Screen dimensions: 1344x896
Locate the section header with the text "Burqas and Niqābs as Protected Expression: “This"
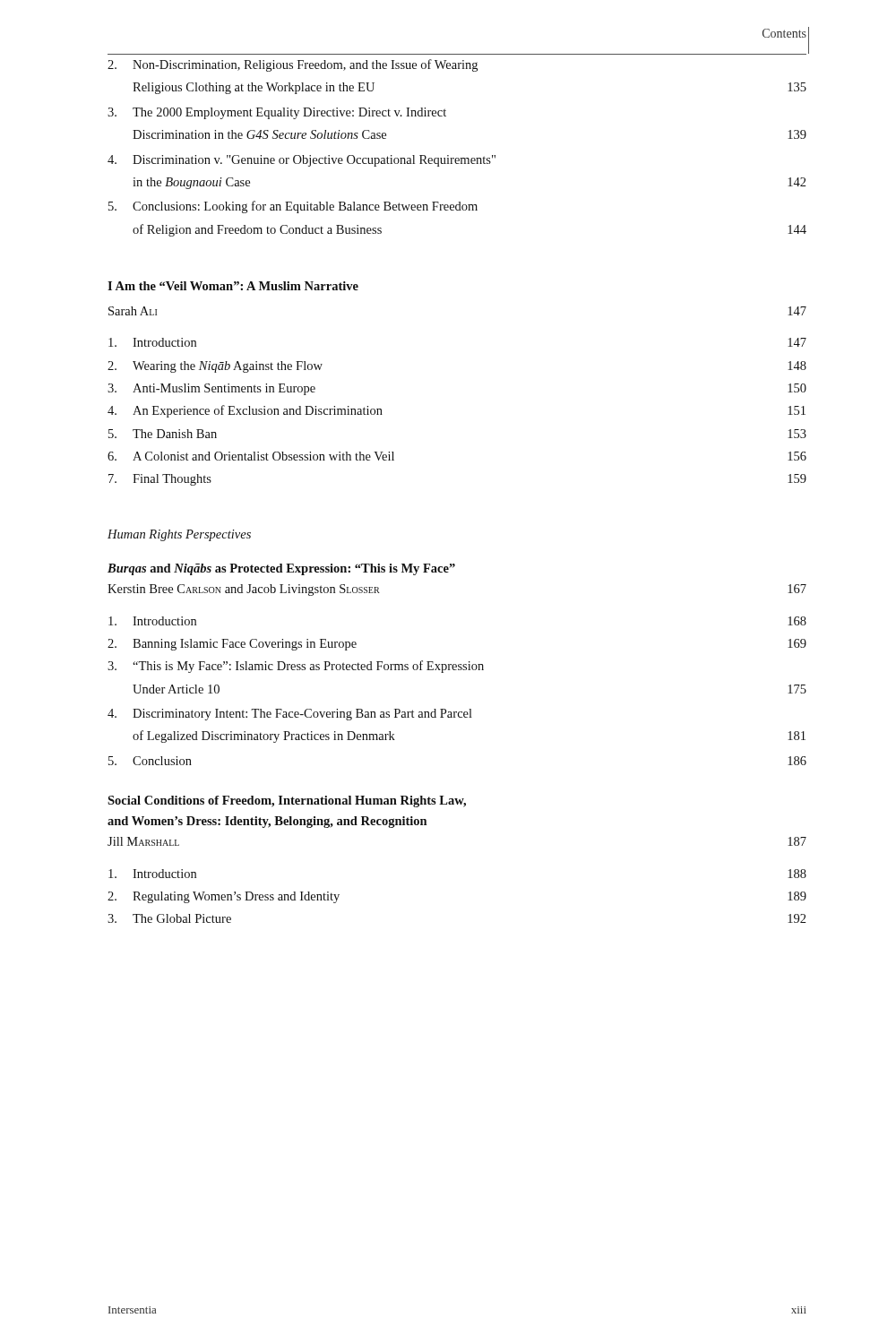(281, 568)
